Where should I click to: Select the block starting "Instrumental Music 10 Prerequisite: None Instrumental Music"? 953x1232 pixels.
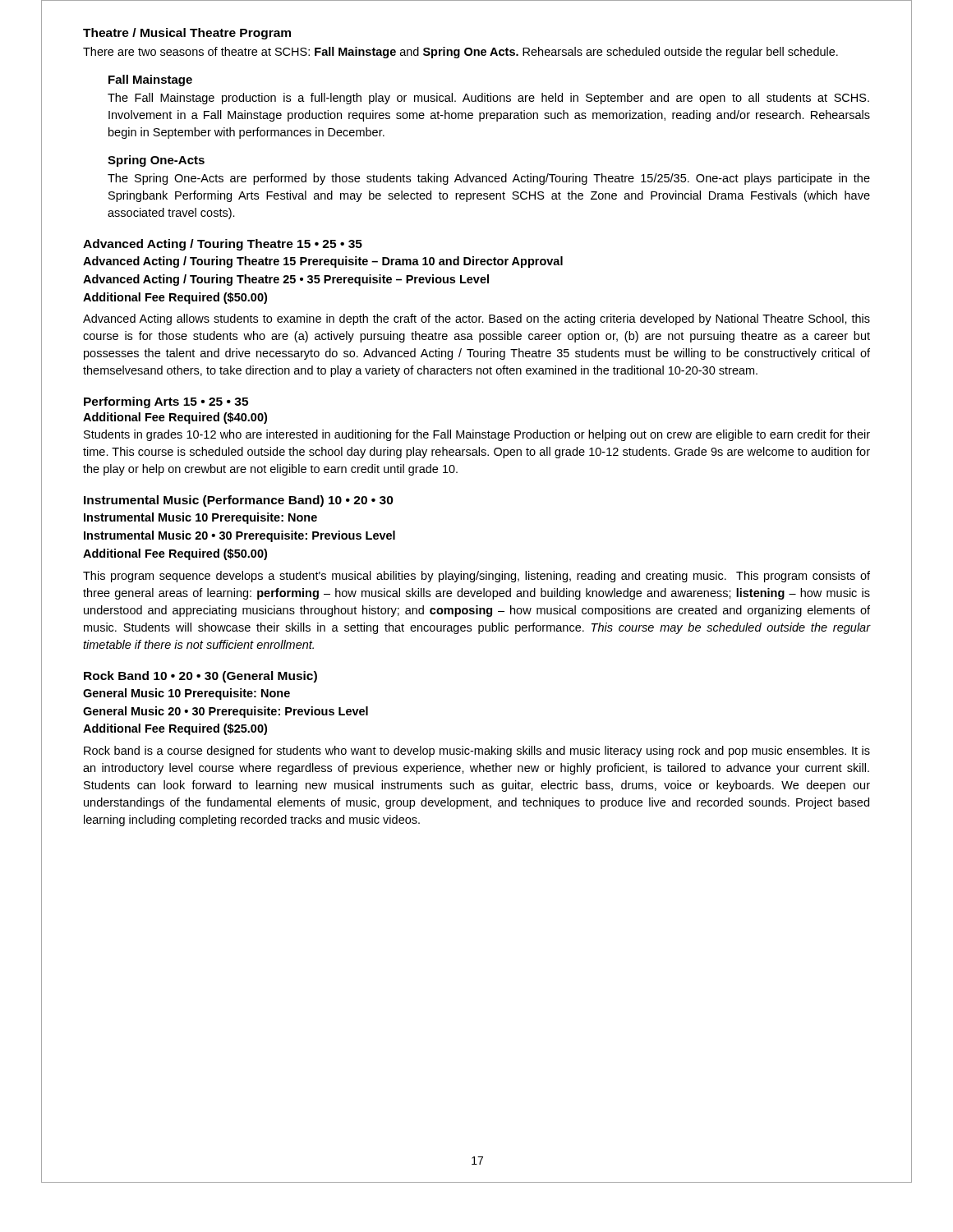[239, 536]
